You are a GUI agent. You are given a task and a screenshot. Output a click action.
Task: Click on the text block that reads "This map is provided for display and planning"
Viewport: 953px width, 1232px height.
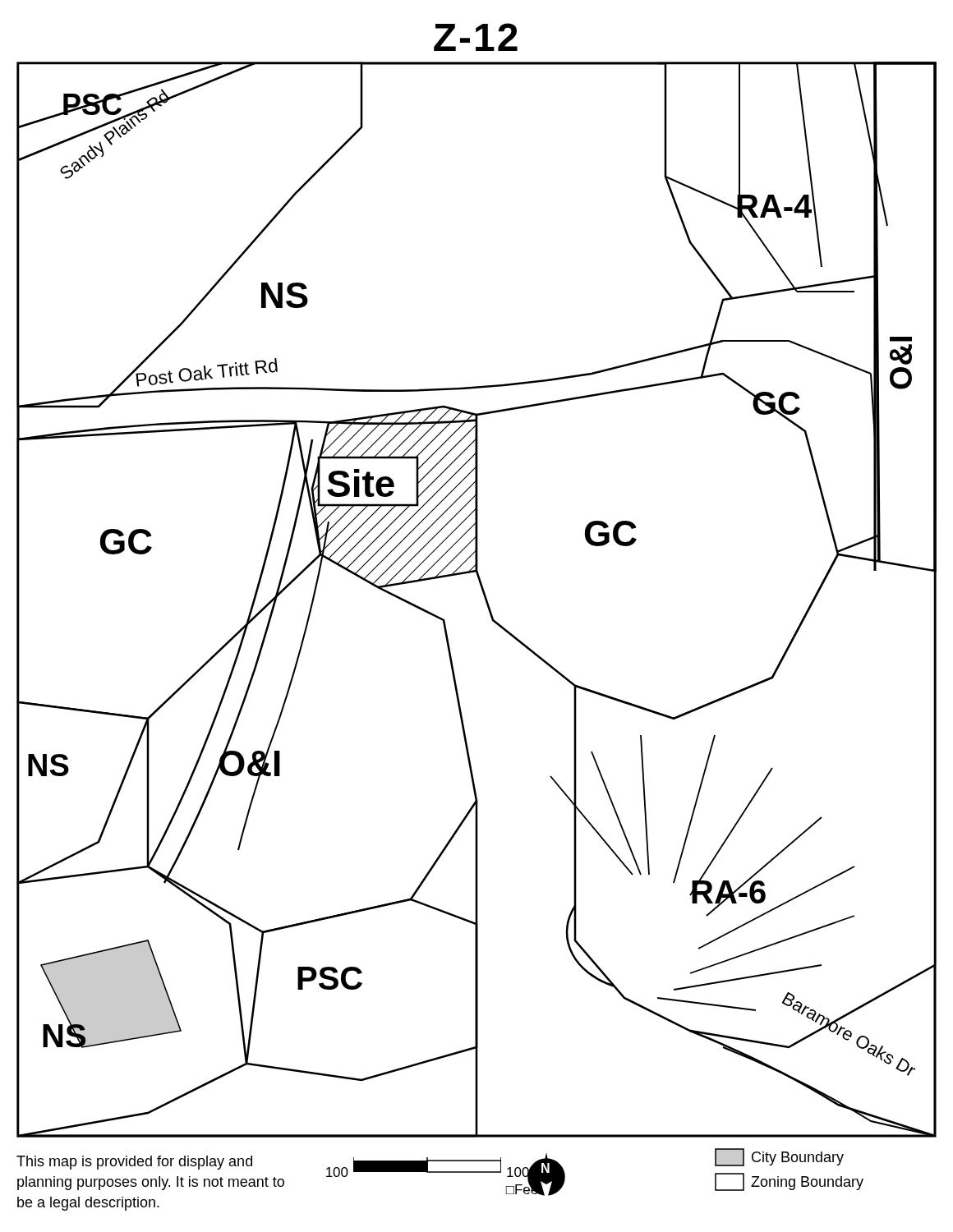(x=151, y=1182)
